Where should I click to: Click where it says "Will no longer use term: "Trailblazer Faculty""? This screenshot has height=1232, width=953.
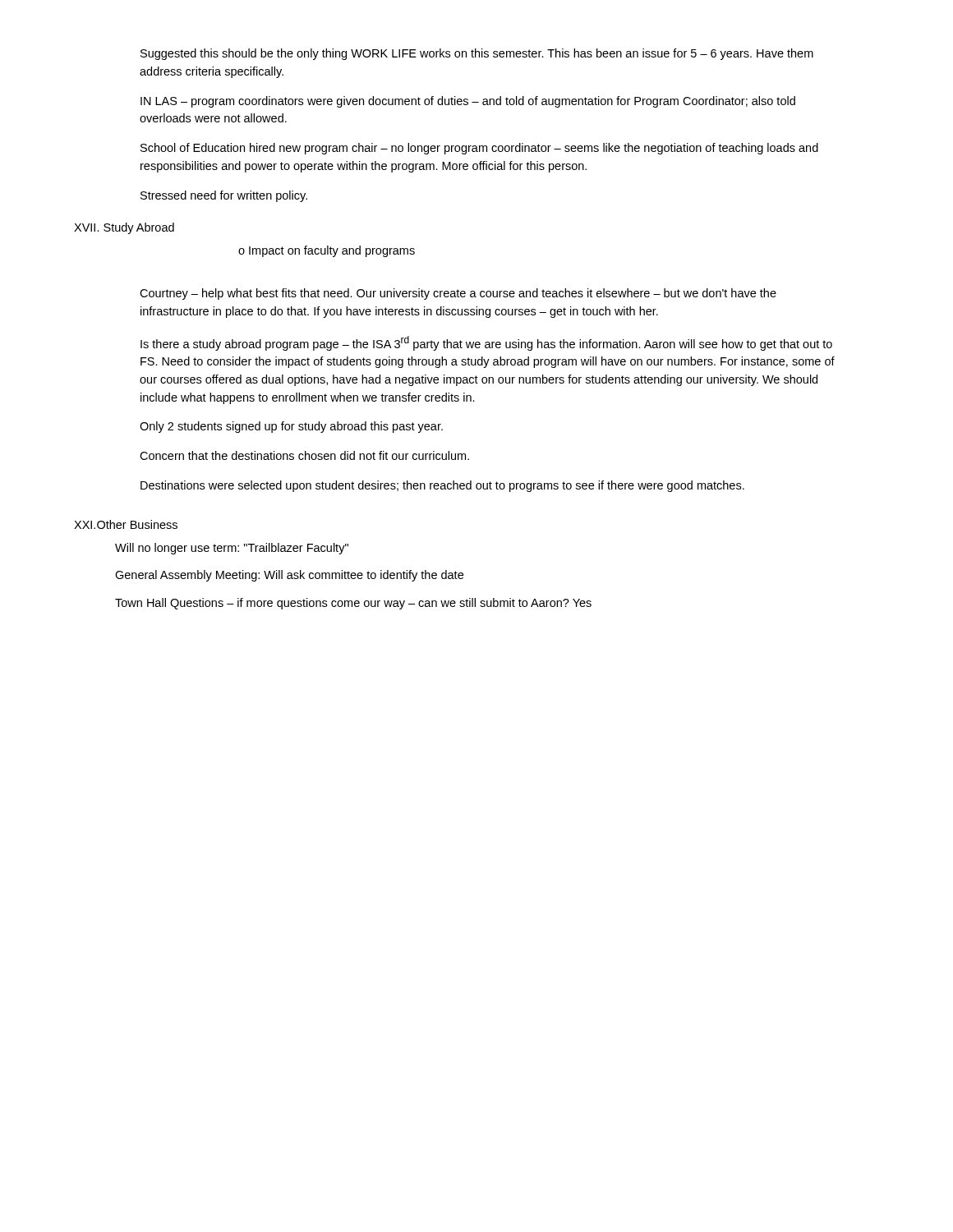click(x=232, y=548)
